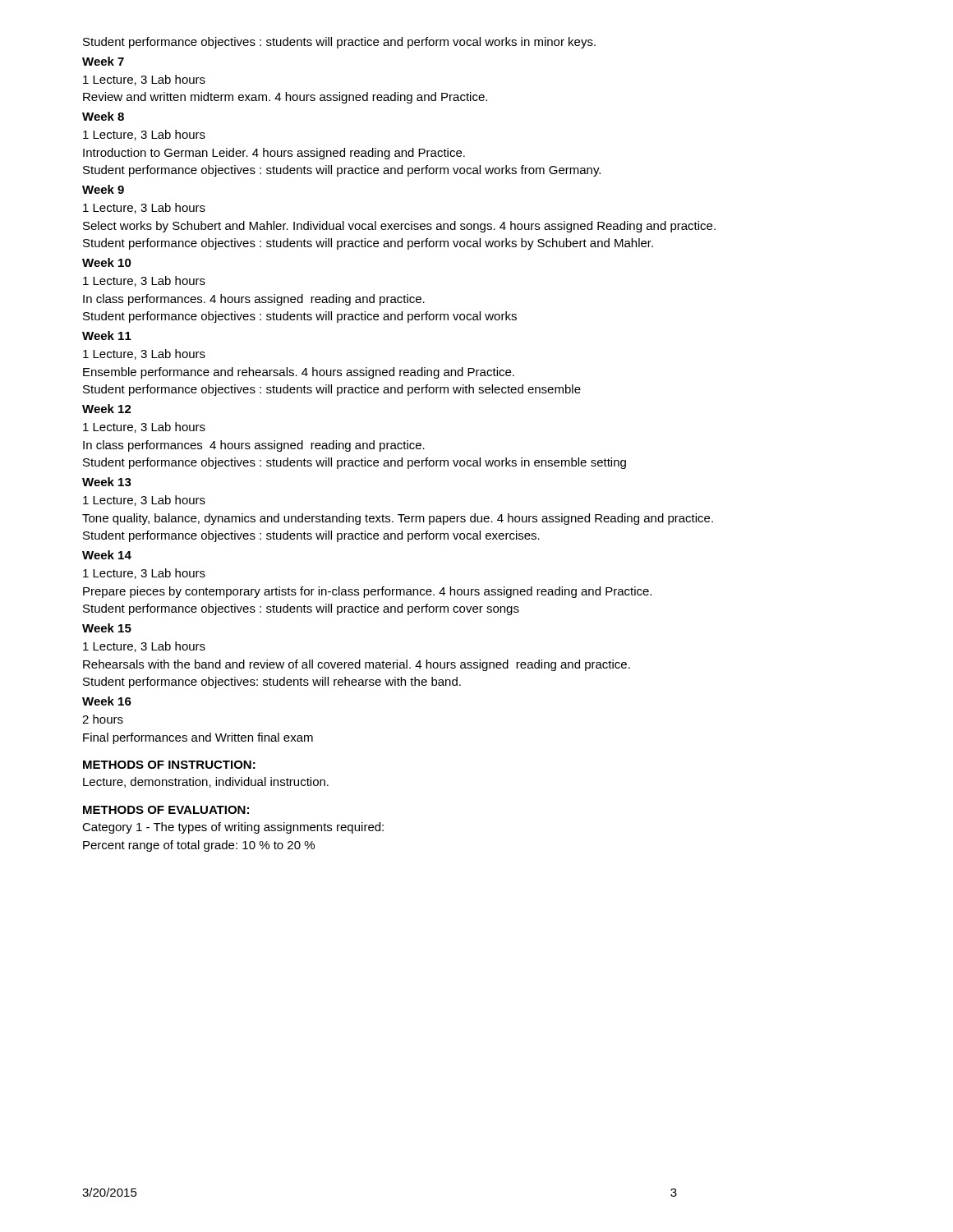
Task: Find the text block starting "Rehearsals with the band and review of all"
Action: [x=357, y=664]
